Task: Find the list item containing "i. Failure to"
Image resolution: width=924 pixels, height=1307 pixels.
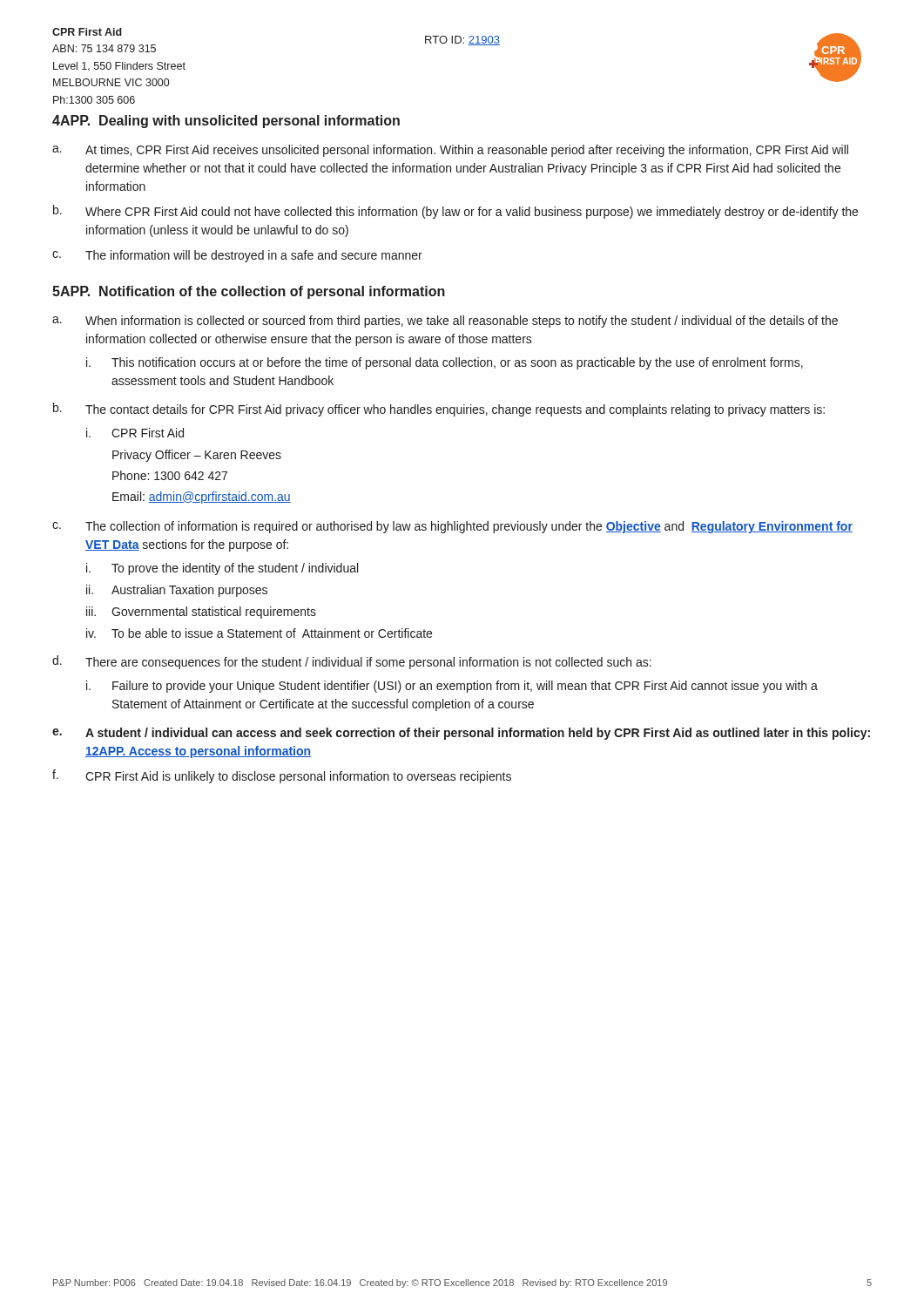Action: coord(479,696)
